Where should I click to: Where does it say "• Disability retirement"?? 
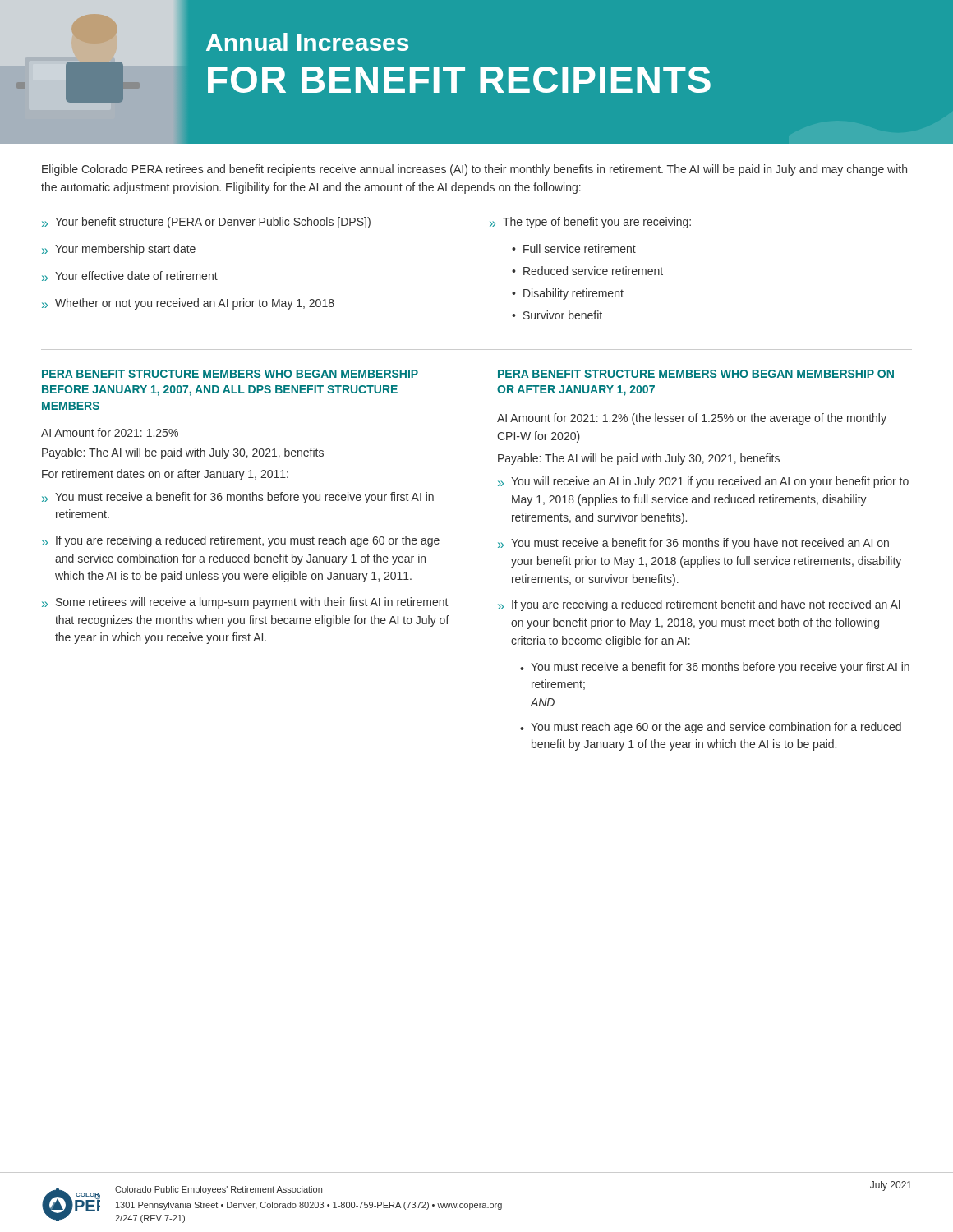(x=568, y=293)
